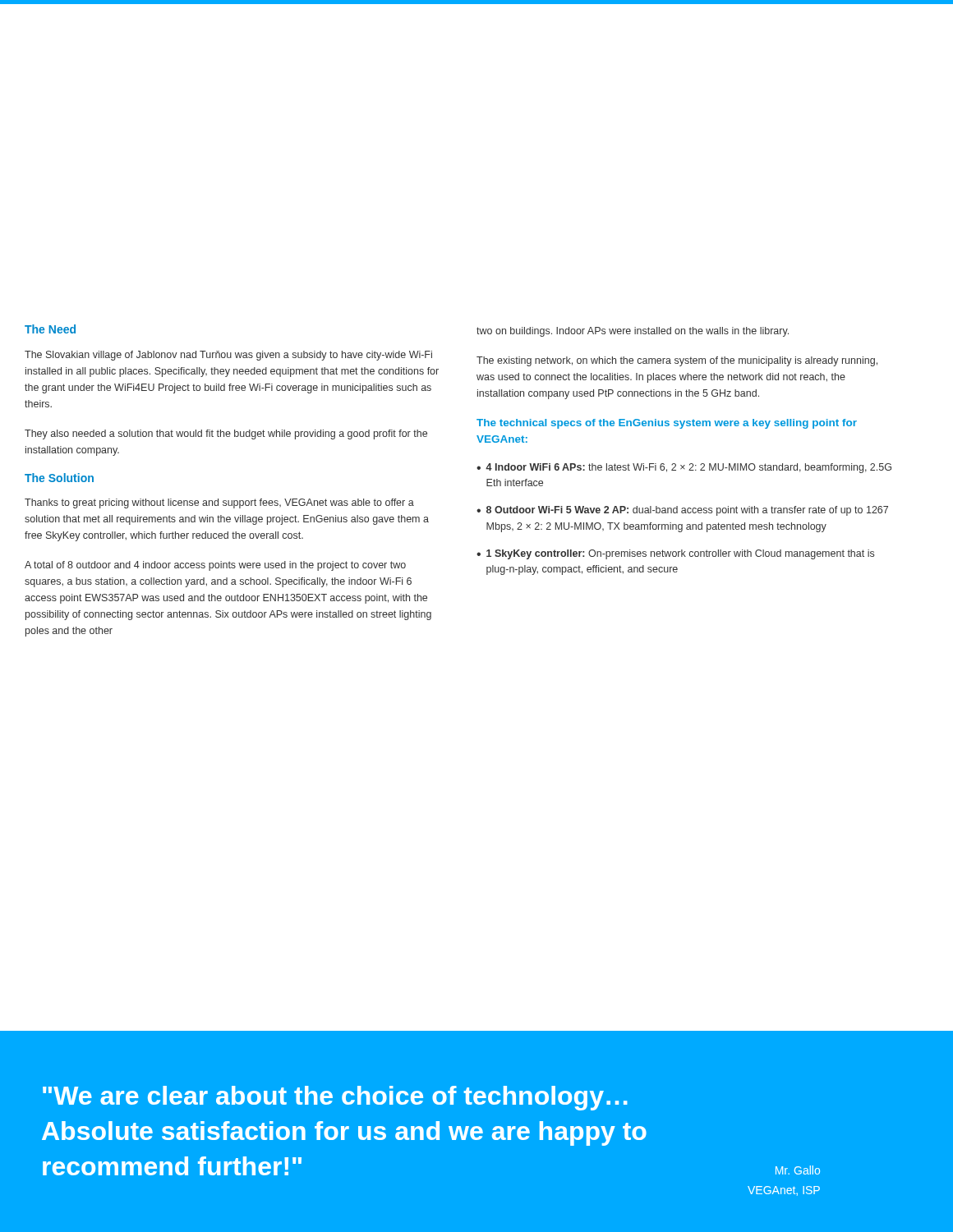Locate the list item containing "• 8 Outdoor"
This screenshot has height=1232, width=953.
[x=686, y=519]
